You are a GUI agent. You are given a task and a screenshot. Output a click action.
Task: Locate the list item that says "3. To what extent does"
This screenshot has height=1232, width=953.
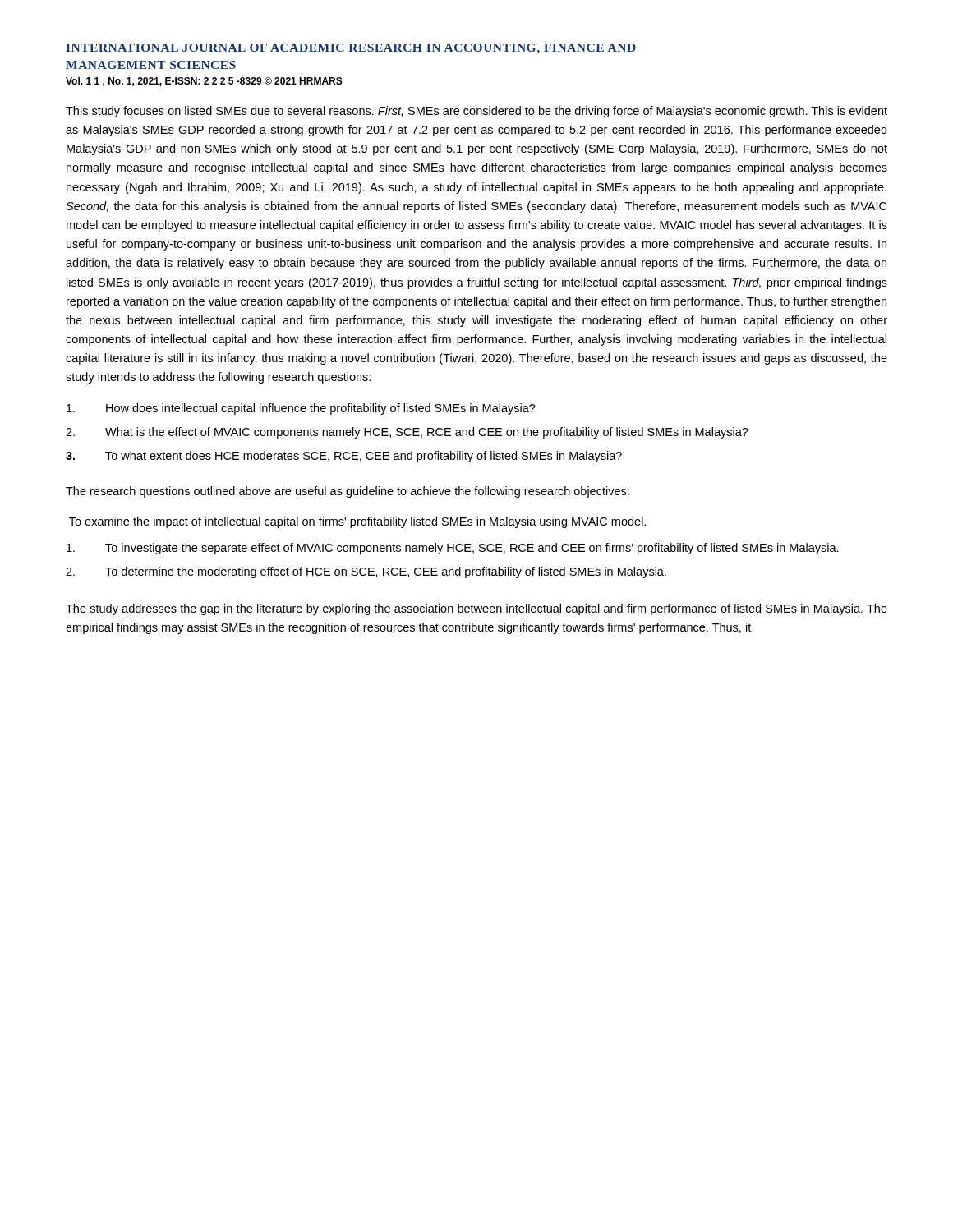click(x=476, y=456)
